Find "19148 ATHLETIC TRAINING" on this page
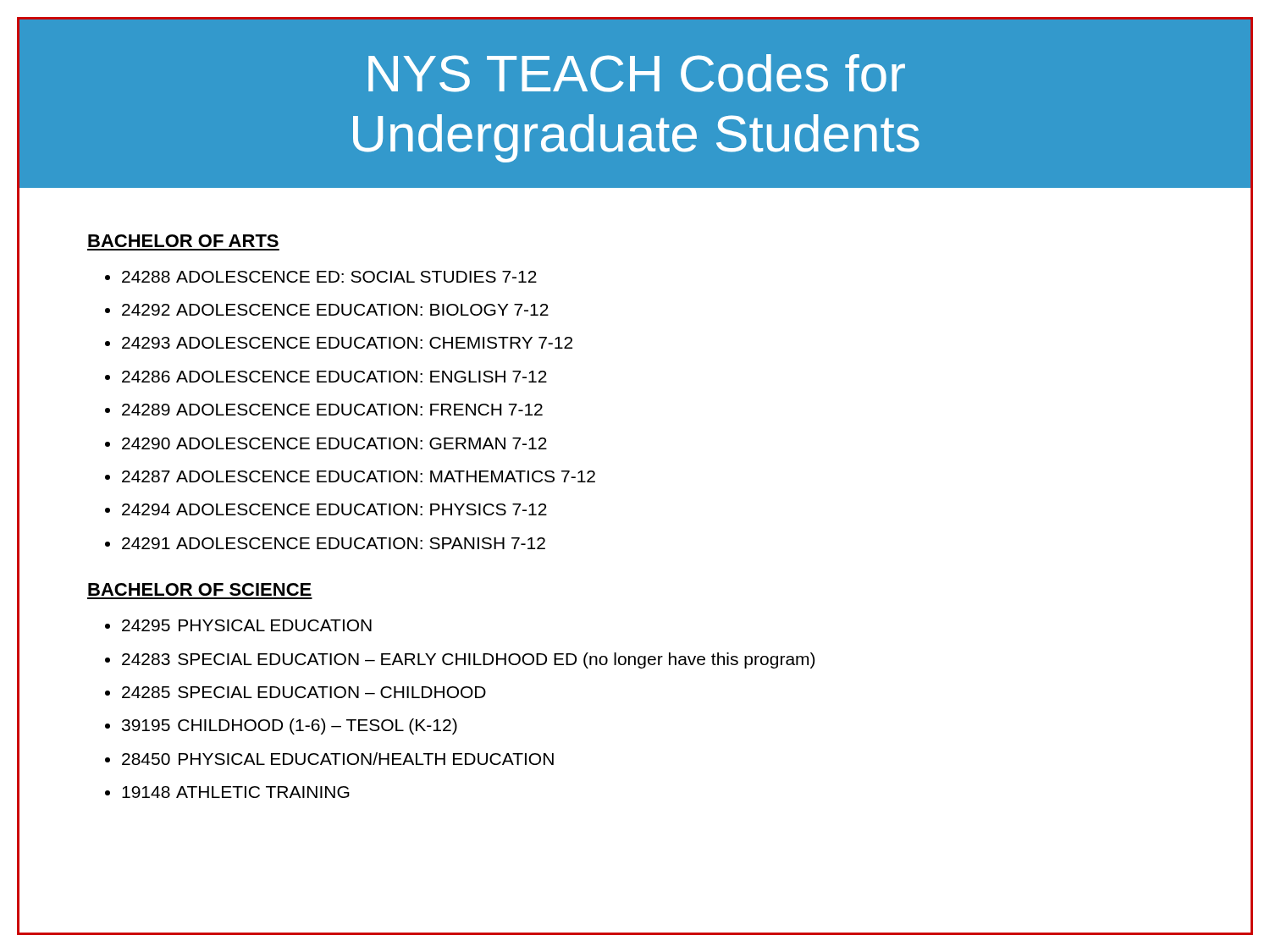Image resolution: width=1270 pixels, height=952 pixels. tap(236, 792)
